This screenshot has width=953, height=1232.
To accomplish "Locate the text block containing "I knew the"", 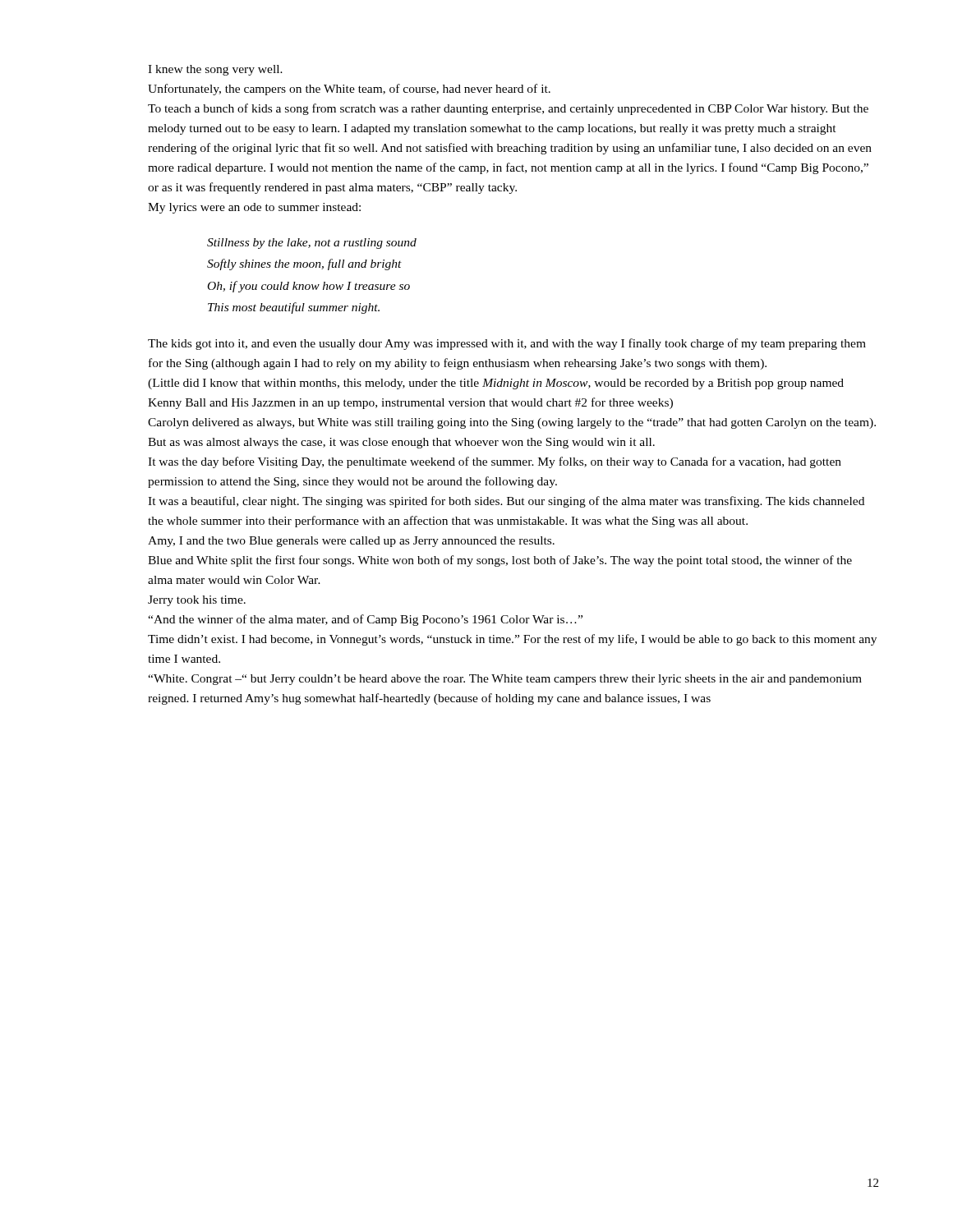I will coord(484,138).
